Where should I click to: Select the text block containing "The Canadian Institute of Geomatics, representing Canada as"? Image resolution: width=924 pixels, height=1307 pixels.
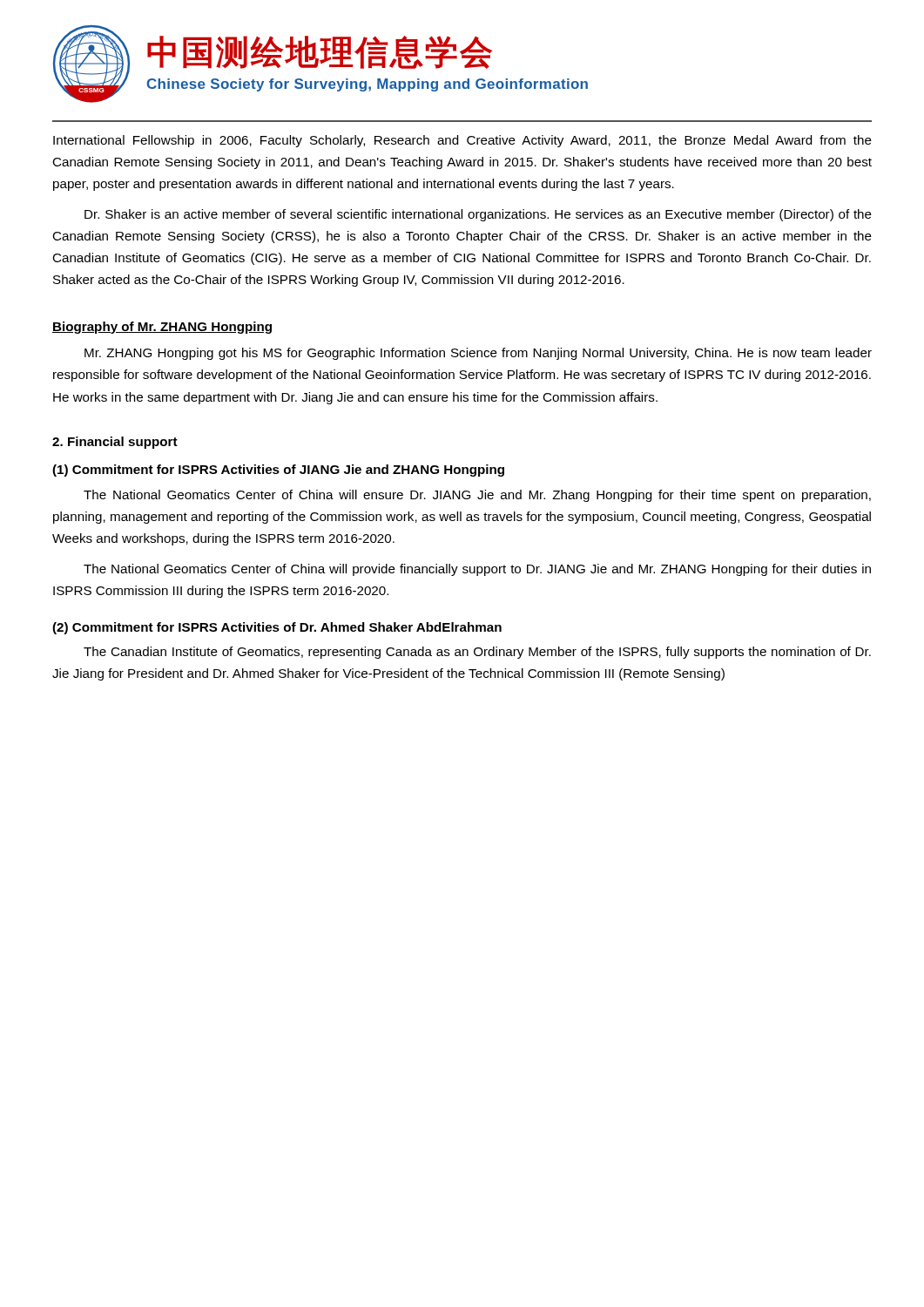pos(462,663)
